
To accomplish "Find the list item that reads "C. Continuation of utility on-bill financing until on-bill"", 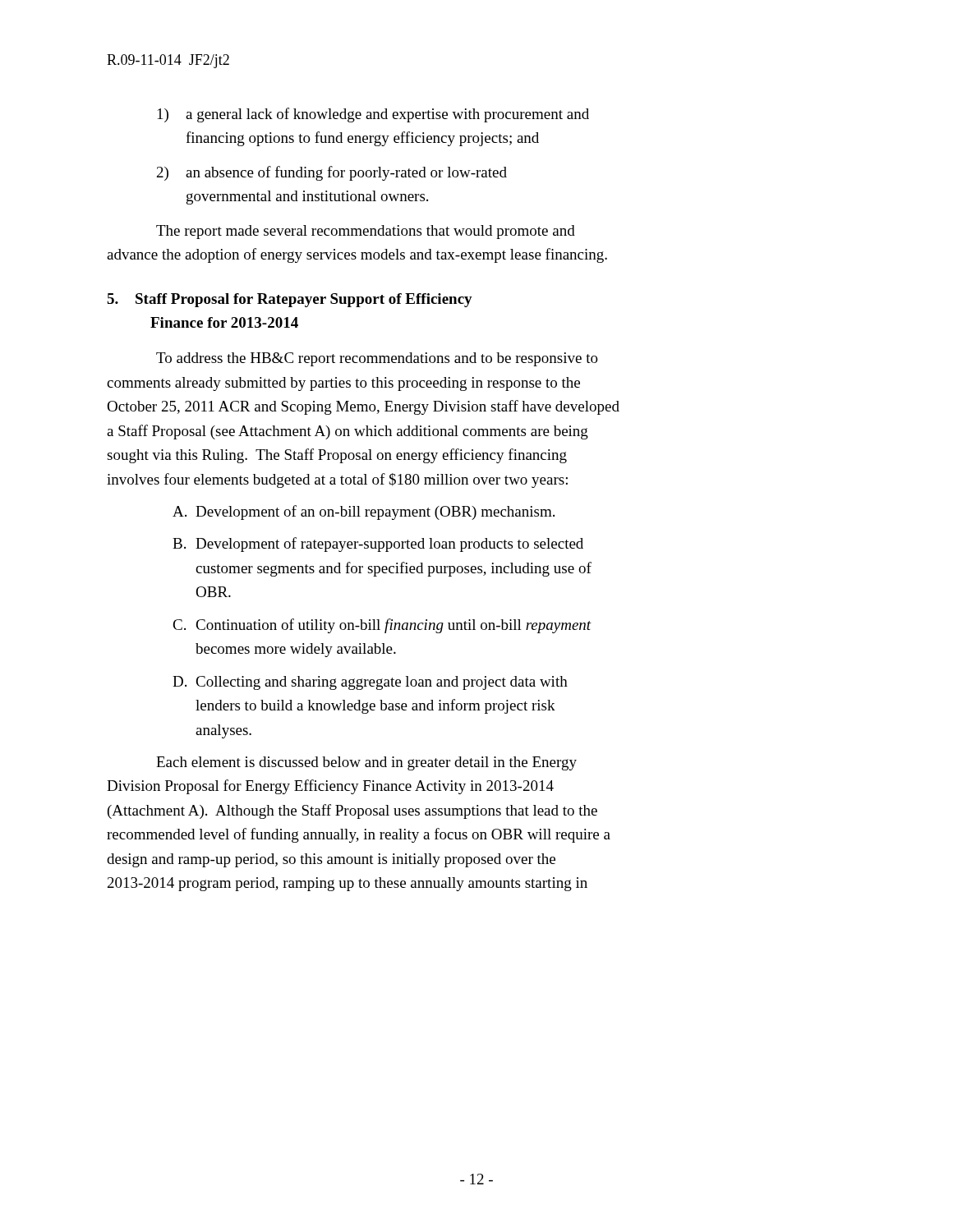I will (x=382, y=637).
